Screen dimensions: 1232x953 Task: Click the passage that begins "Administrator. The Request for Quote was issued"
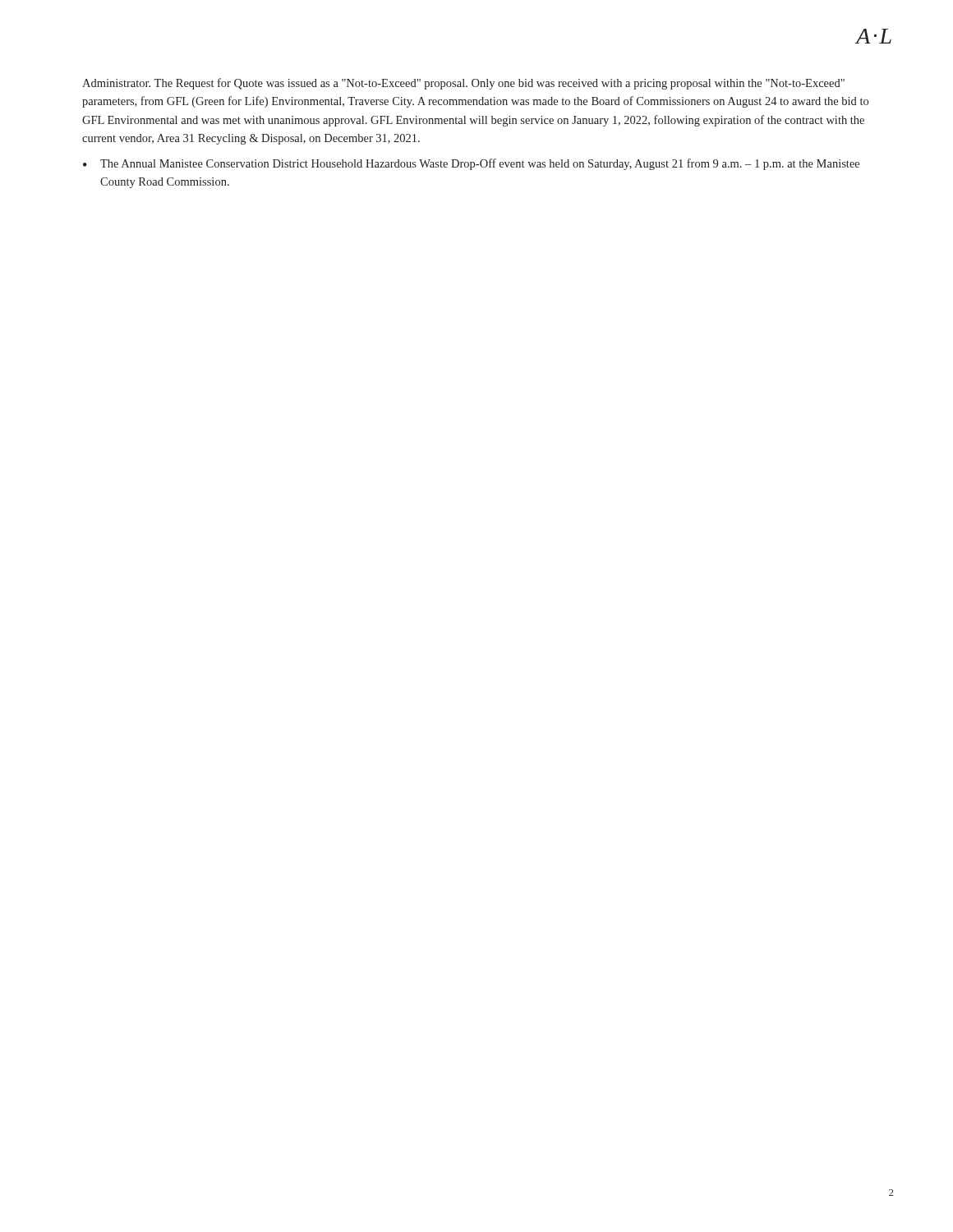(x=476, y=111)
